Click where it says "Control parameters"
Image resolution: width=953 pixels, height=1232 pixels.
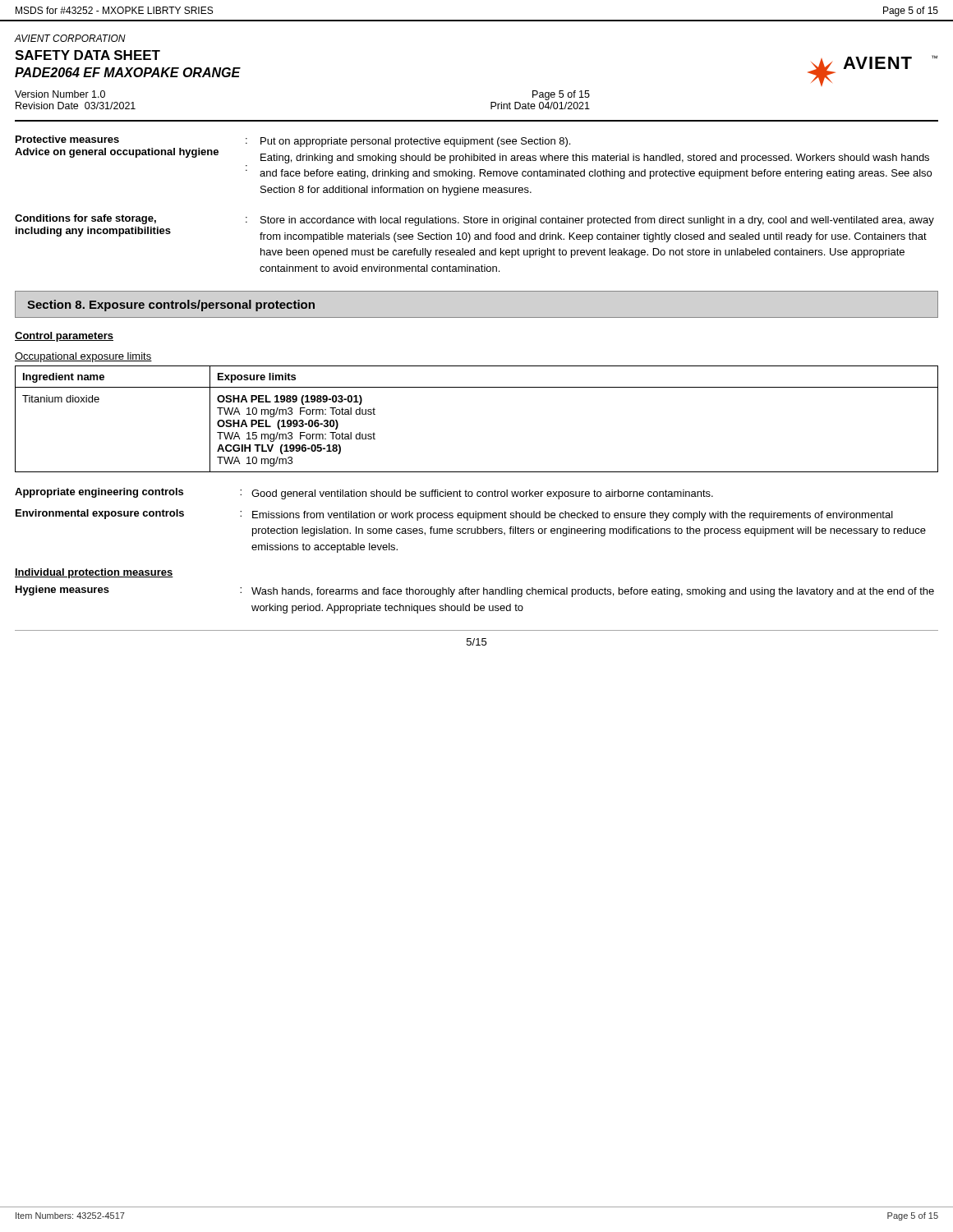(x=64, y=335)
